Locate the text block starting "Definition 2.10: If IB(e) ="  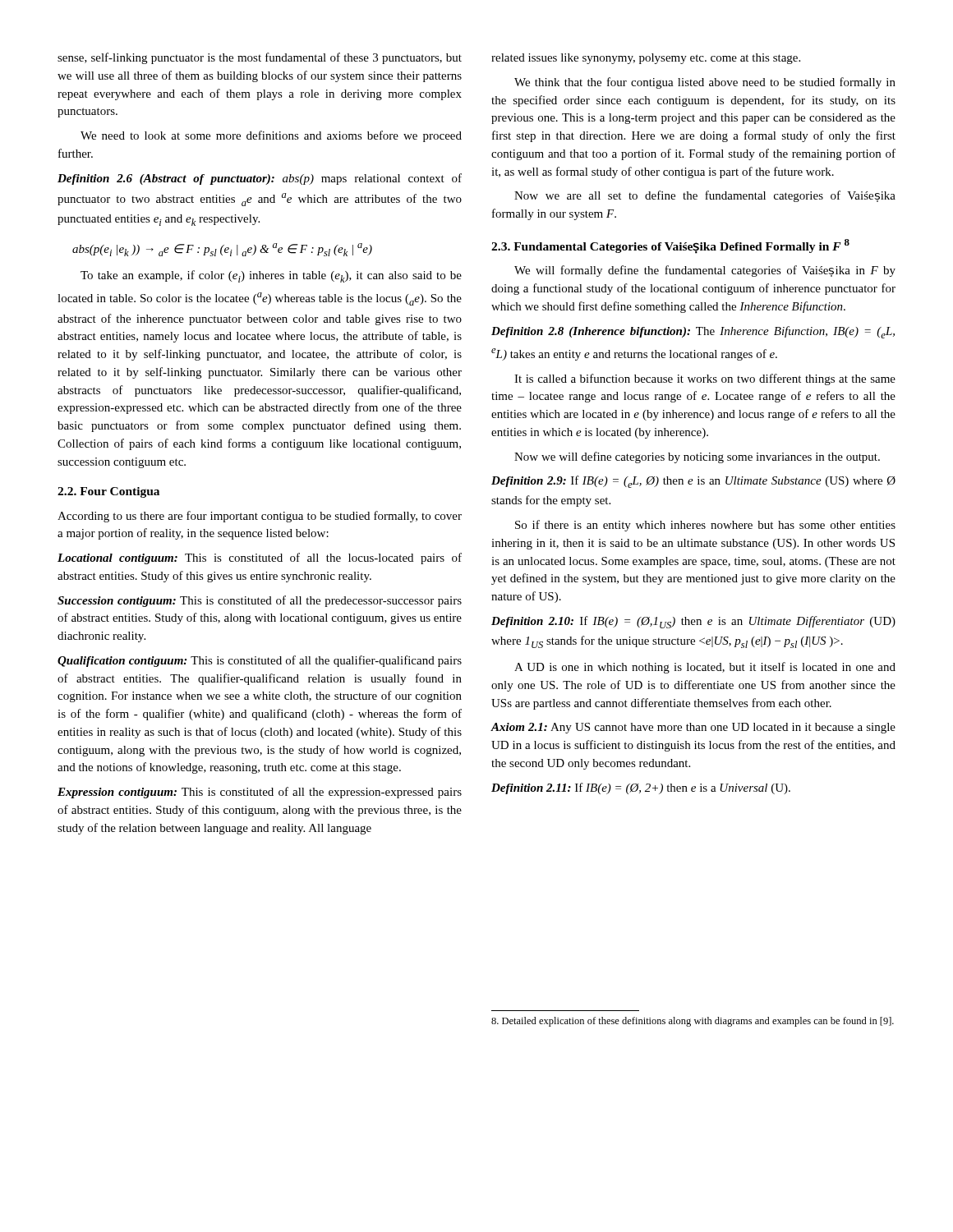coord(693,632)
